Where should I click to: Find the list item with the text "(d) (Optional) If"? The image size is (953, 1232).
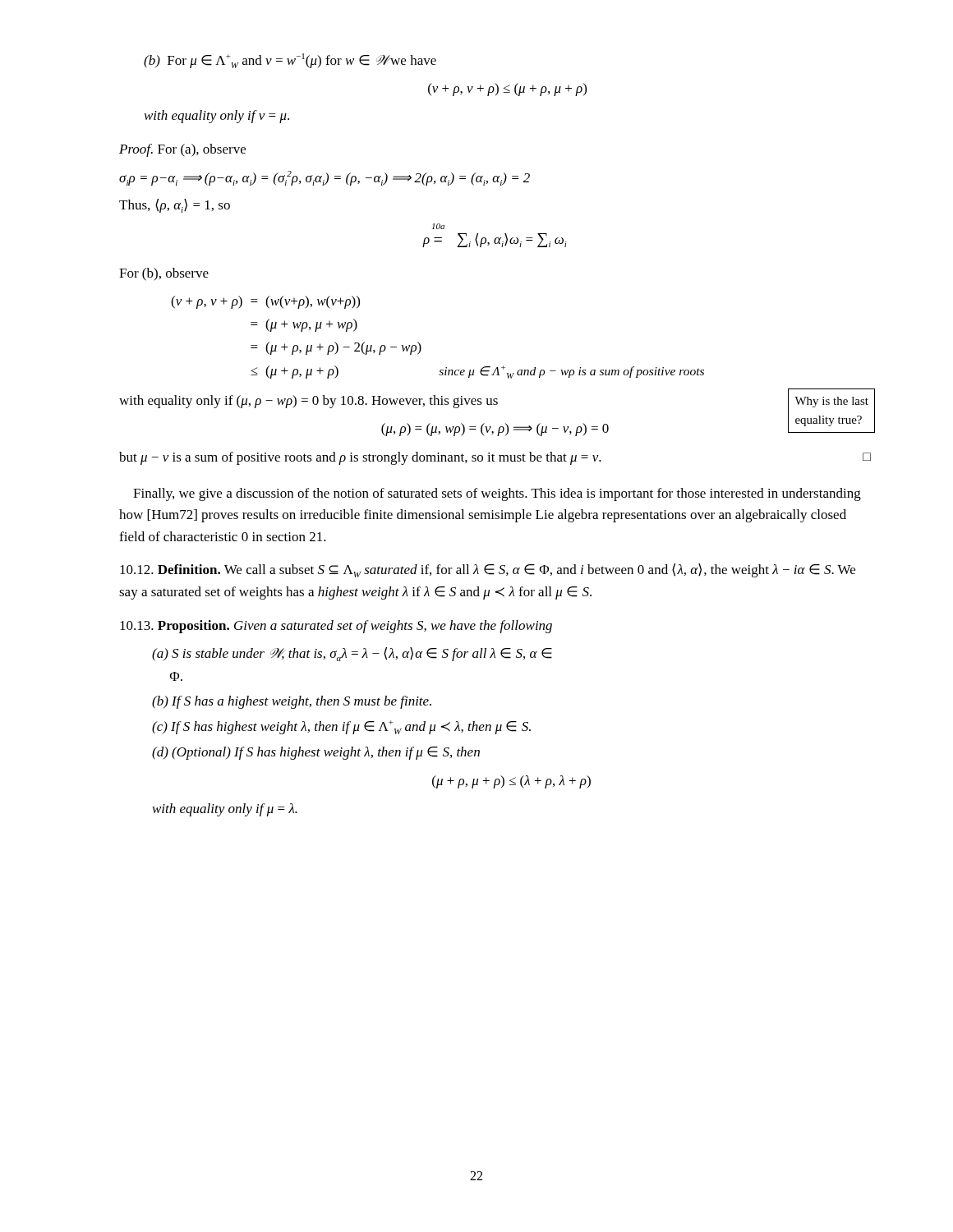tap(511, 780)
